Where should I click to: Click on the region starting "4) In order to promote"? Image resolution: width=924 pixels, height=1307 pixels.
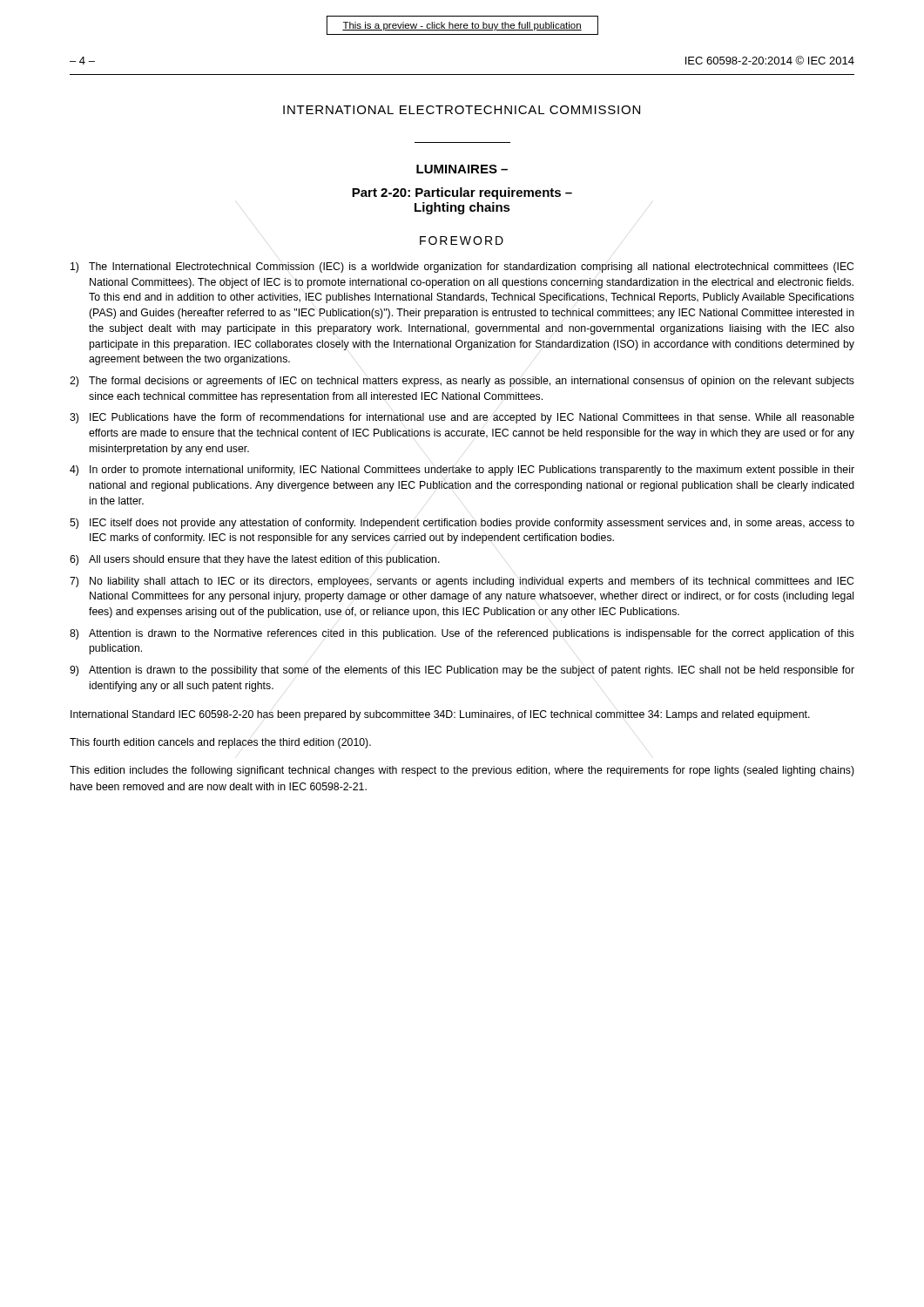click(462, 486)
